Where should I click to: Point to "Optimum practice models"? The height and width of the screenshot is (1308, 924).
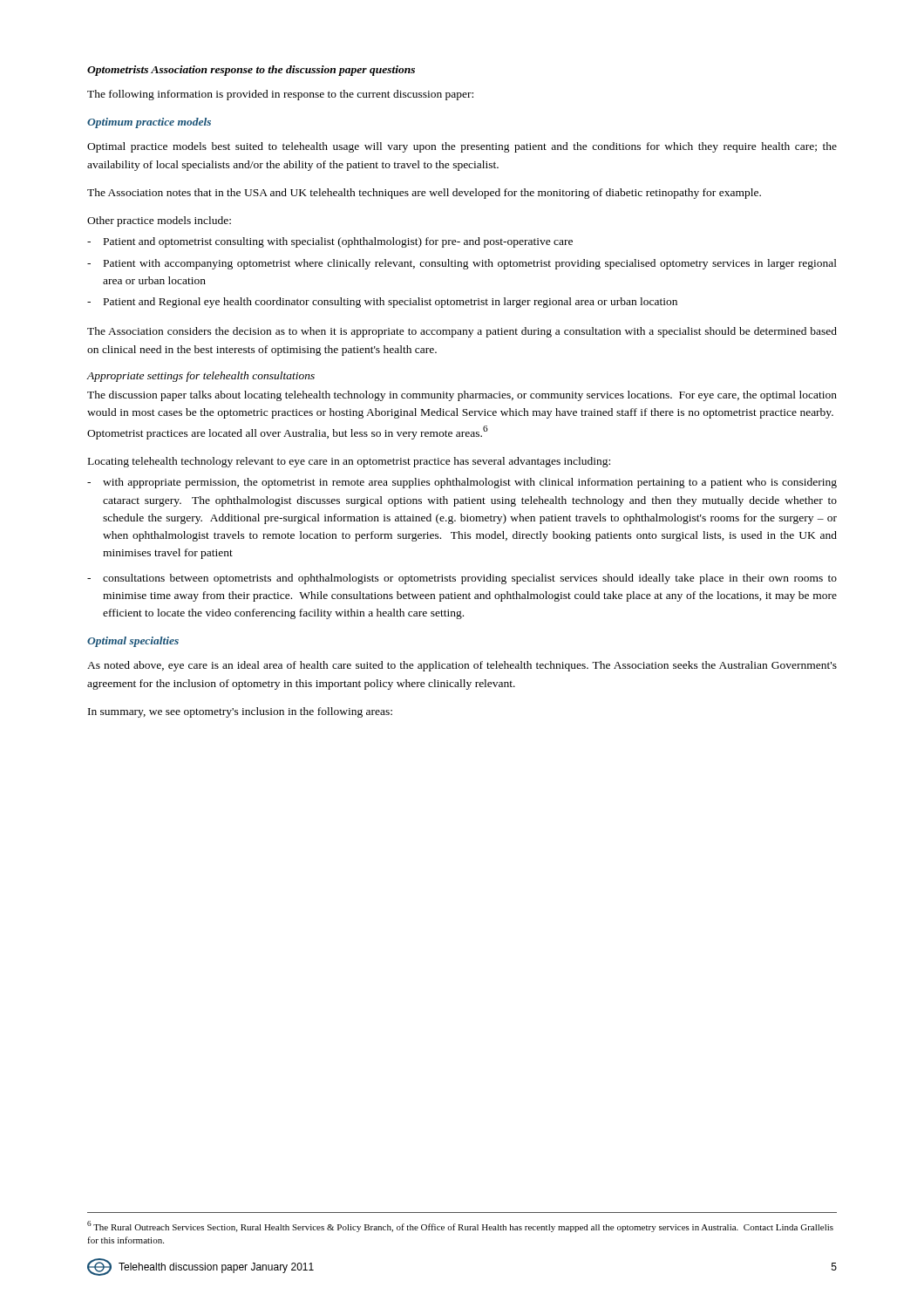149,122
